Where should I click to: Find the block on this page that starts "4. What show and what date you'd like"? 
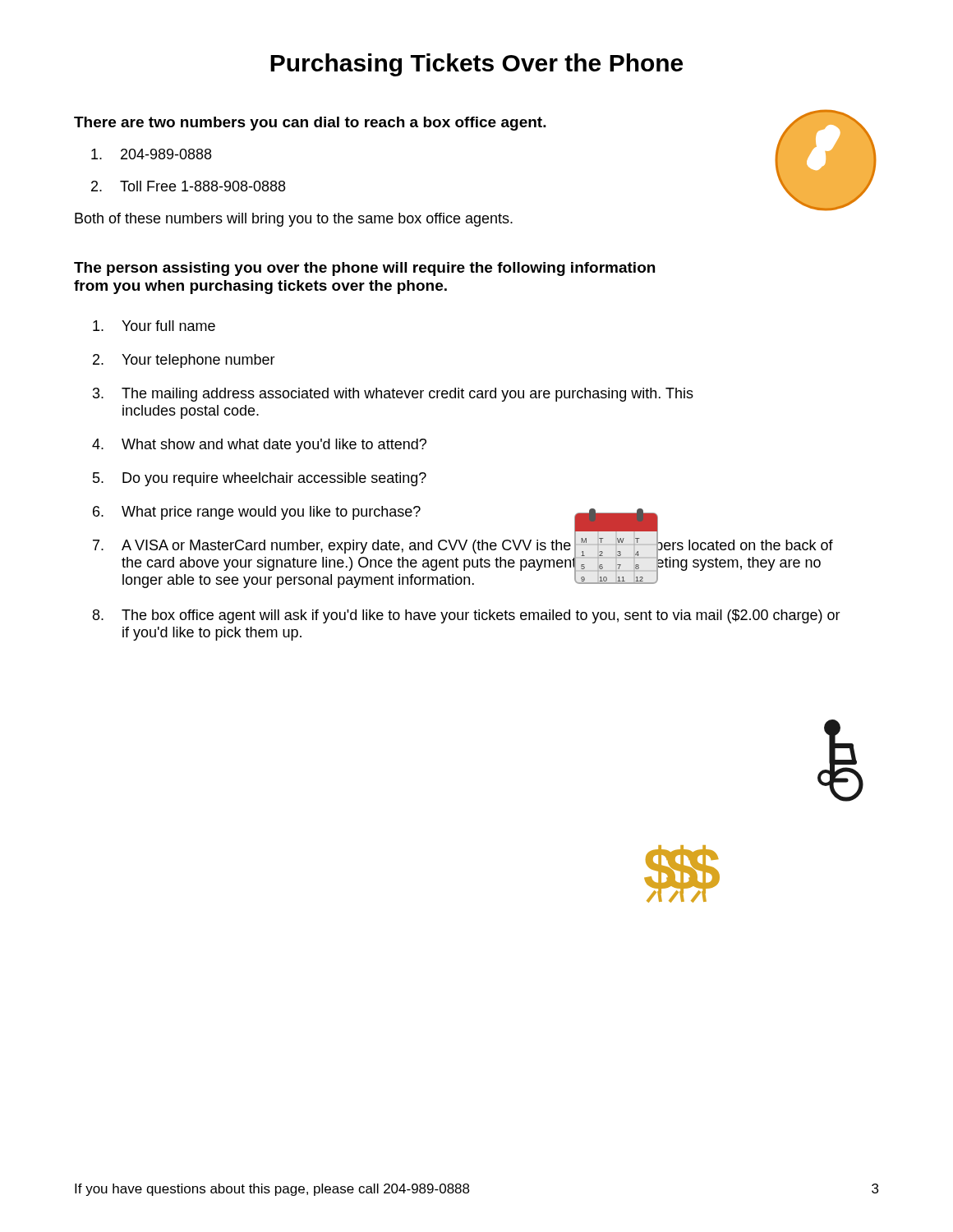point(260,445)
